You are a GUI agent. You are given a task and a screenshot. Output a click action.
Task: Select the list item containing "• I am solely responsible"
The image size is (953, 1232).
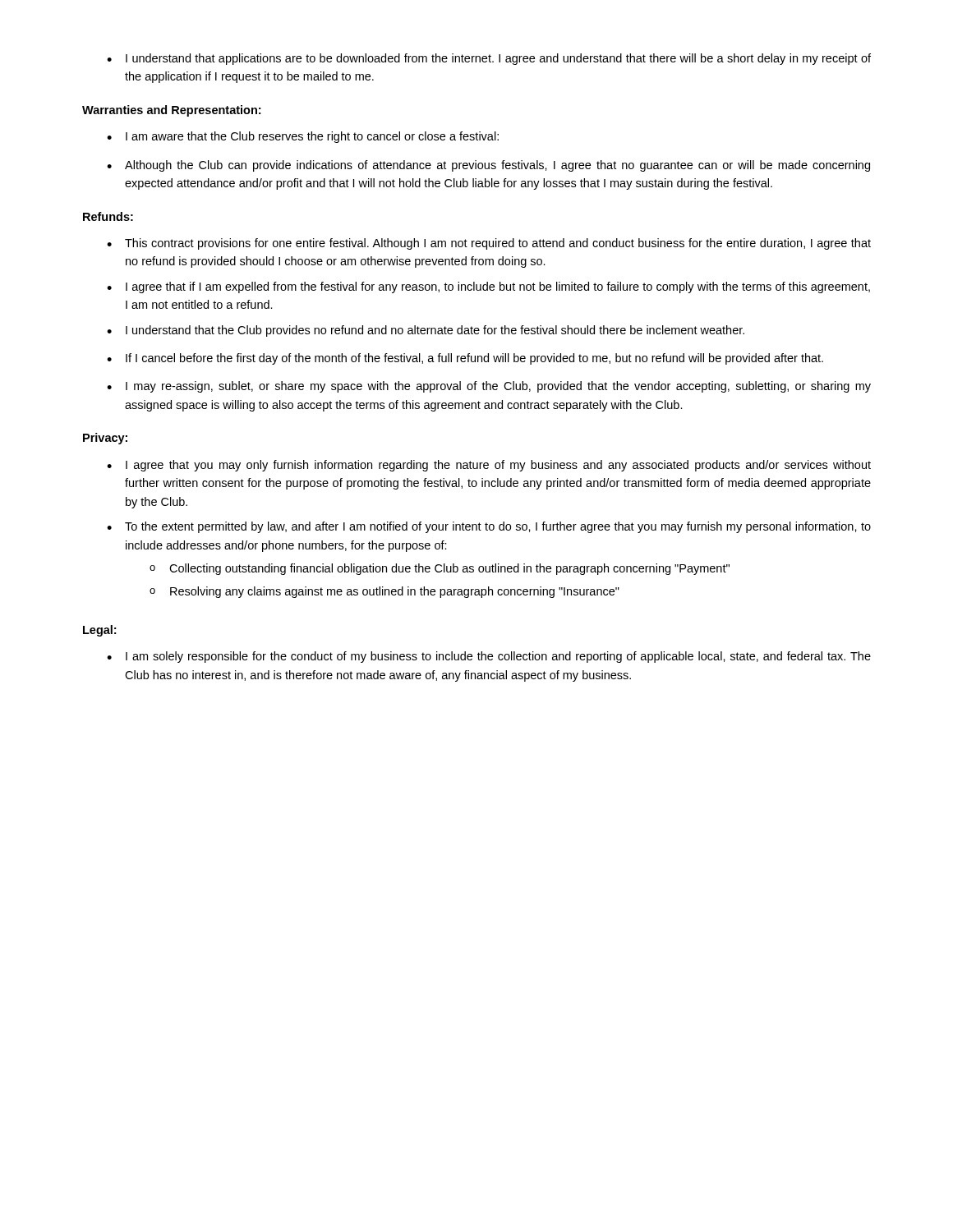[x=489, y=666]
